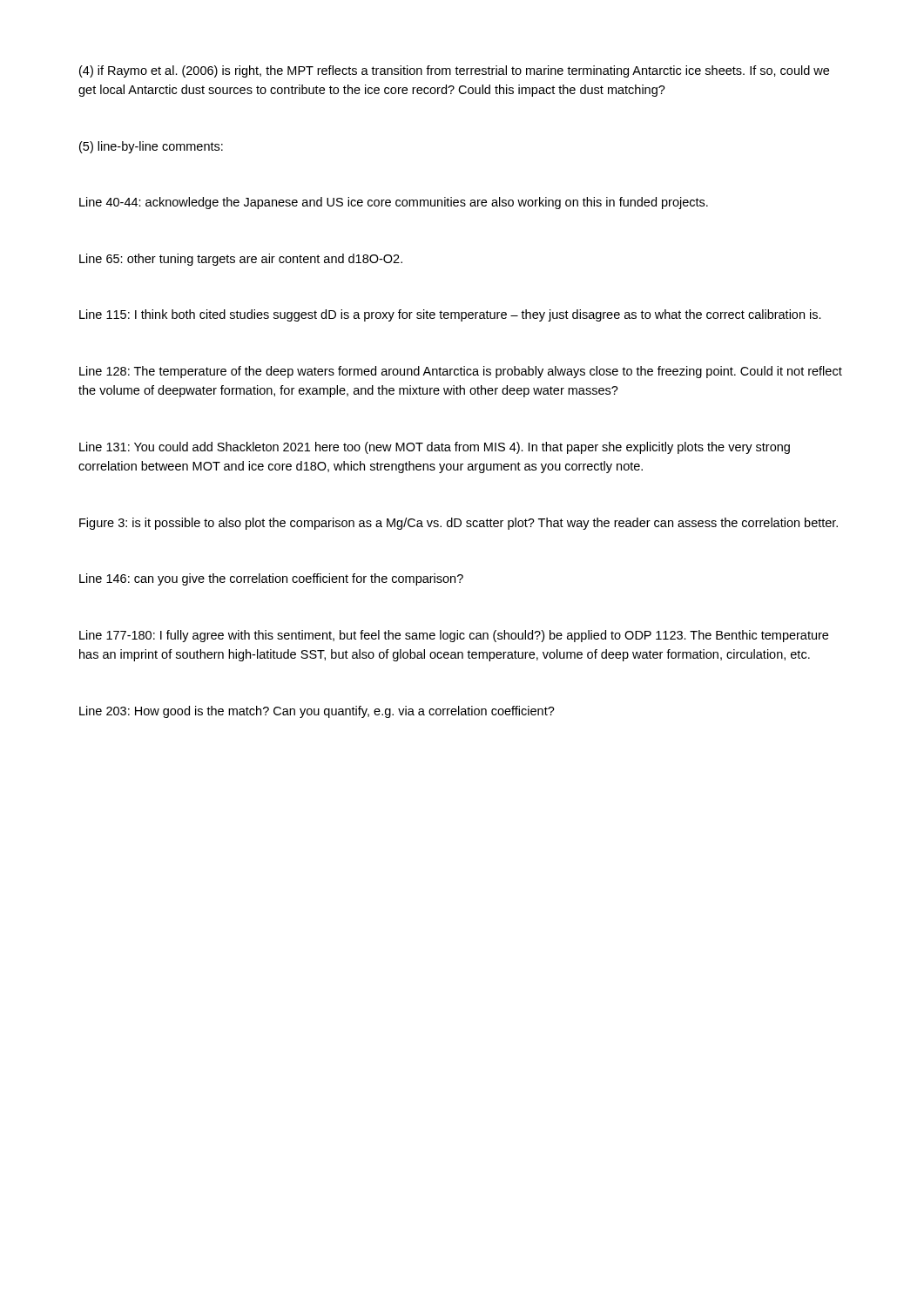Locate the block of text that opens with "Line 128: The temperature of the deep waters"

tap(460, 381)
